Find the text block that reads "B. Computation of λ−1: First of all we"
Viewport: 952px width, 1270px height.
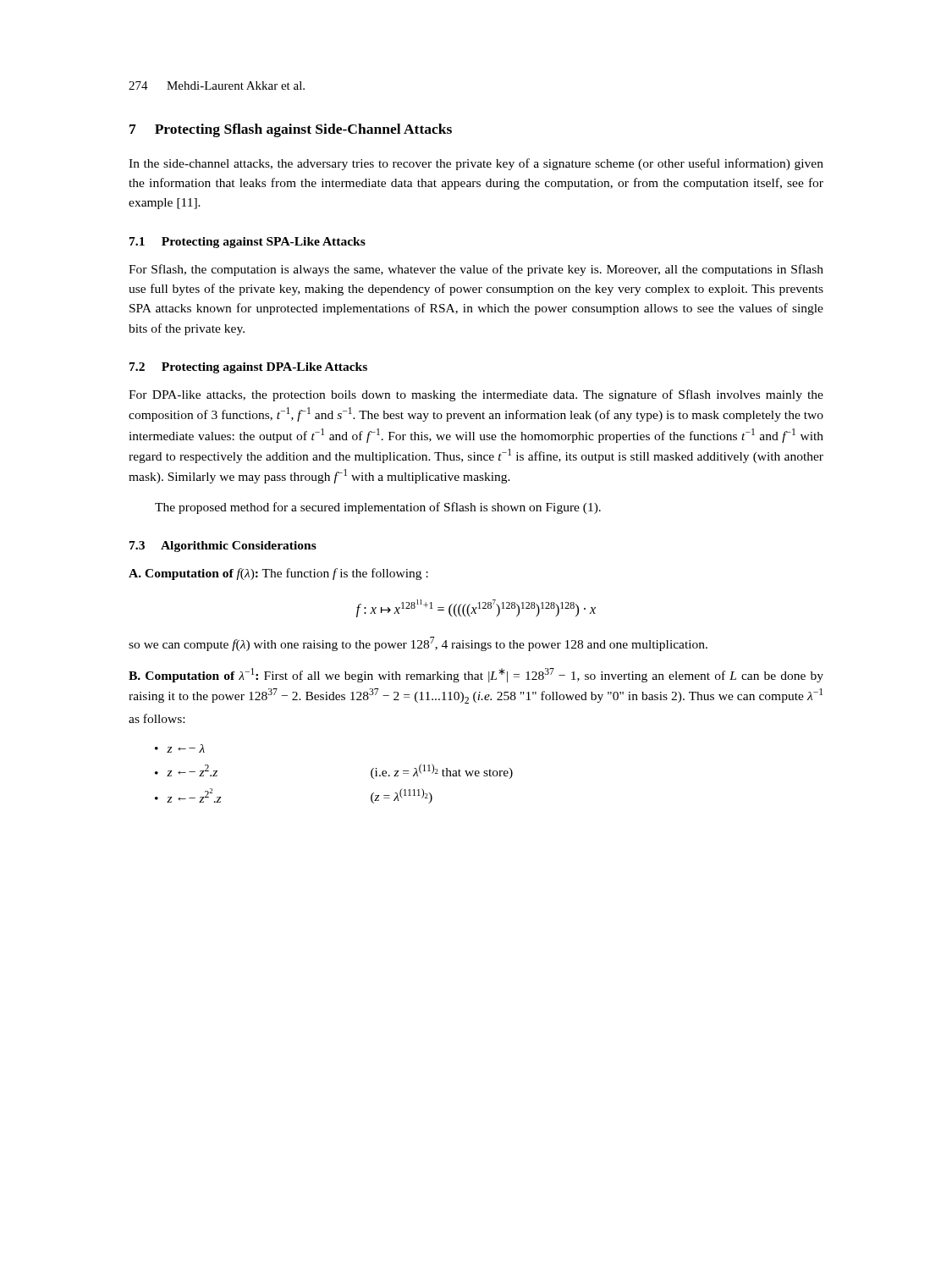[x=476, y=696]
